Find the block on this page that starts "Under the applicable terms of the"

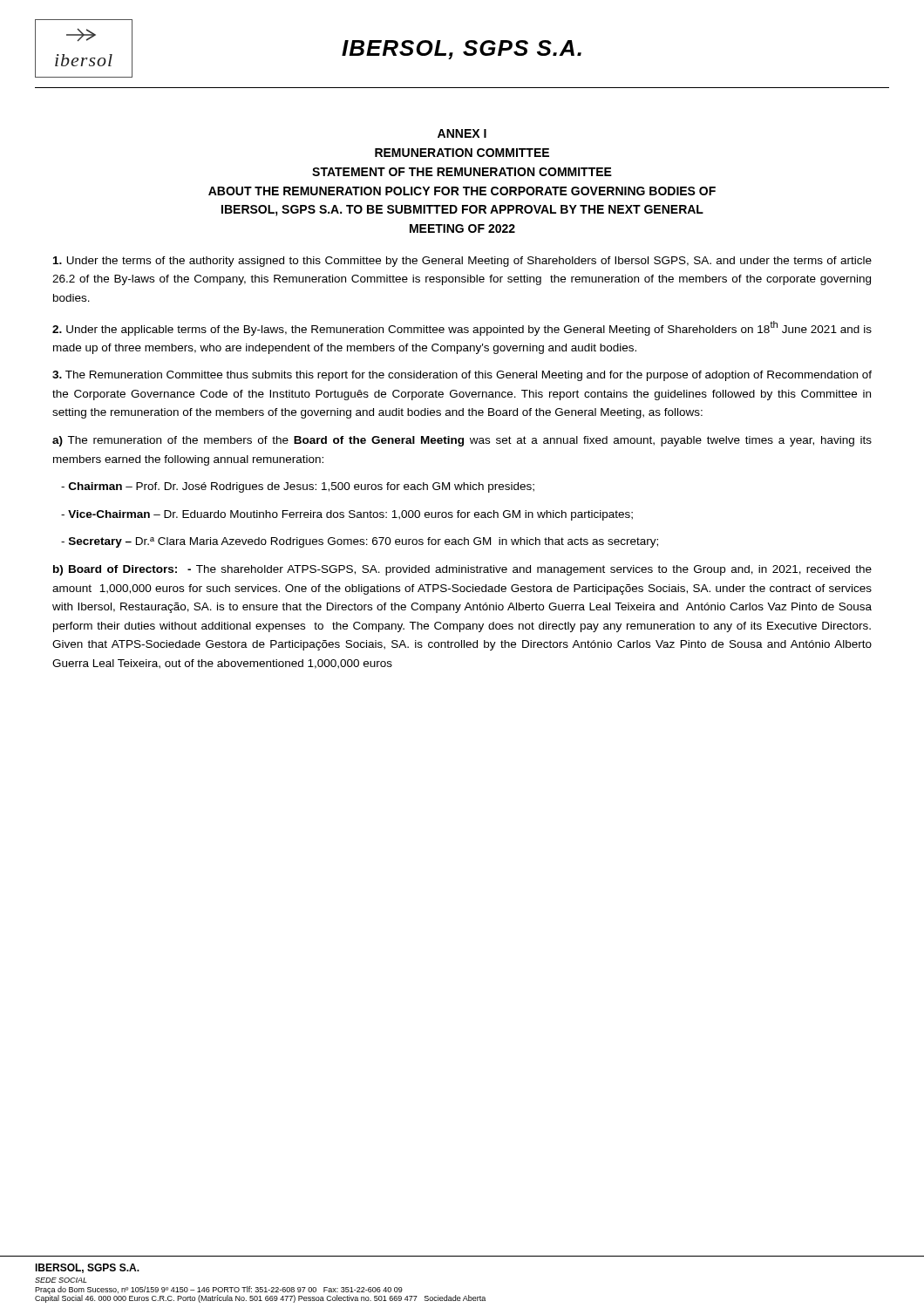pos(462,336)
